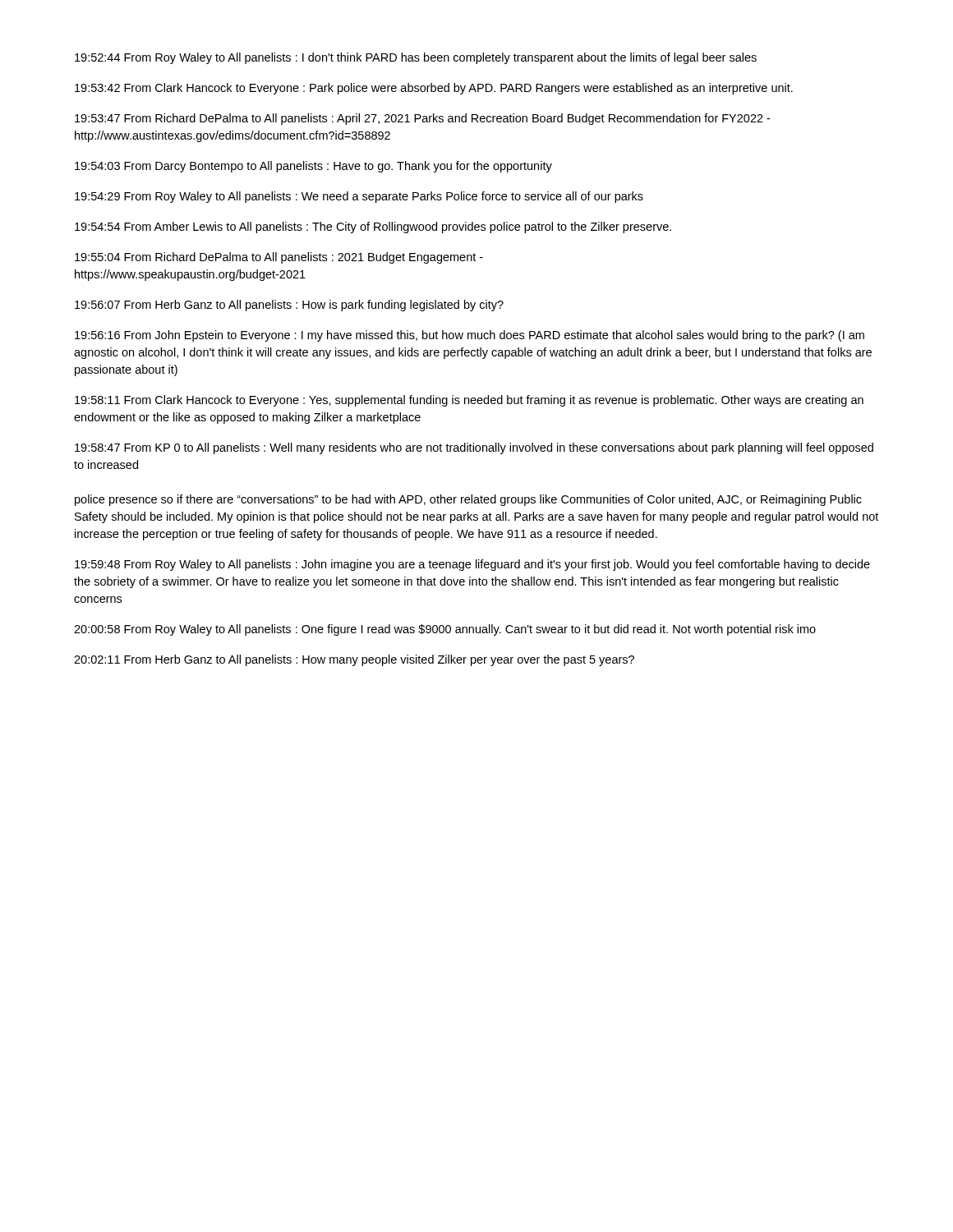This screenshot has height=1232, width=953.
Task: Click the passage that begins "19:58:11 From Clark Hancock to Everyone"
Action: tap(469, 409)
